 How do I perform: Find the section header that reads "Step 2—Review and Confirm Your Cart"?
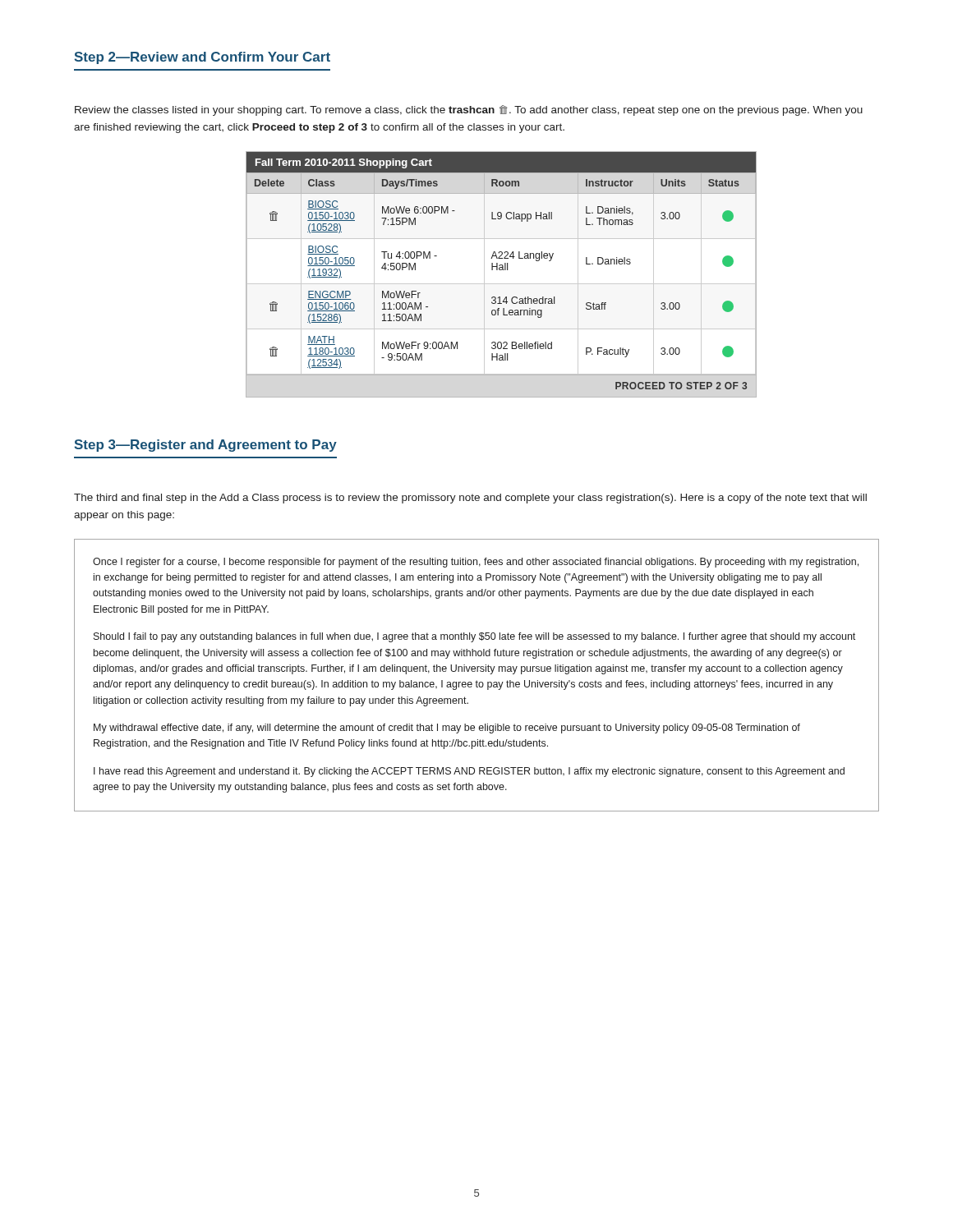click(x=202, y=60)
